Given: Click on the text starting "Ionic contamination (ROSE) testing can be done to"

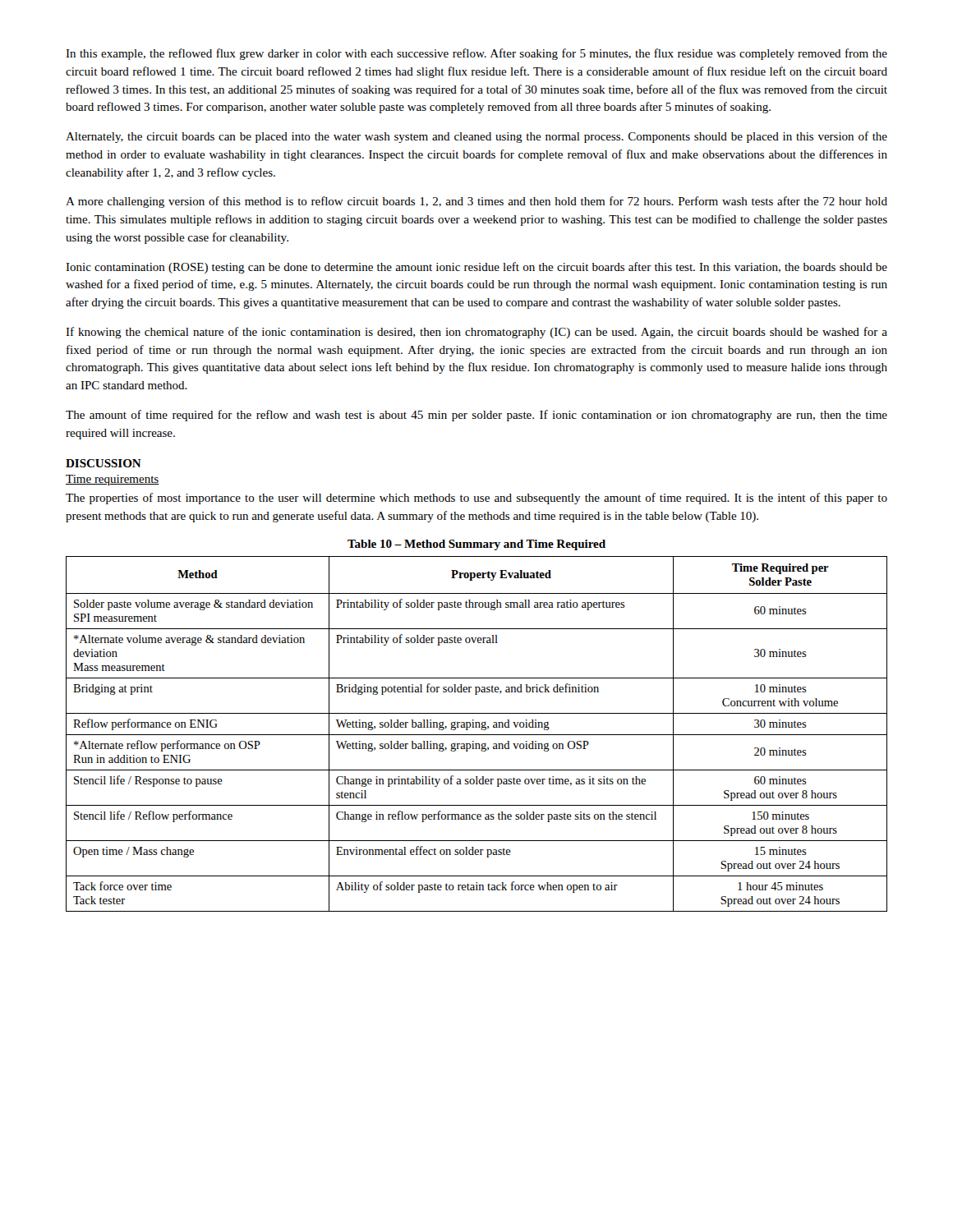Looking at the screenshot, I should click(476, 284).
